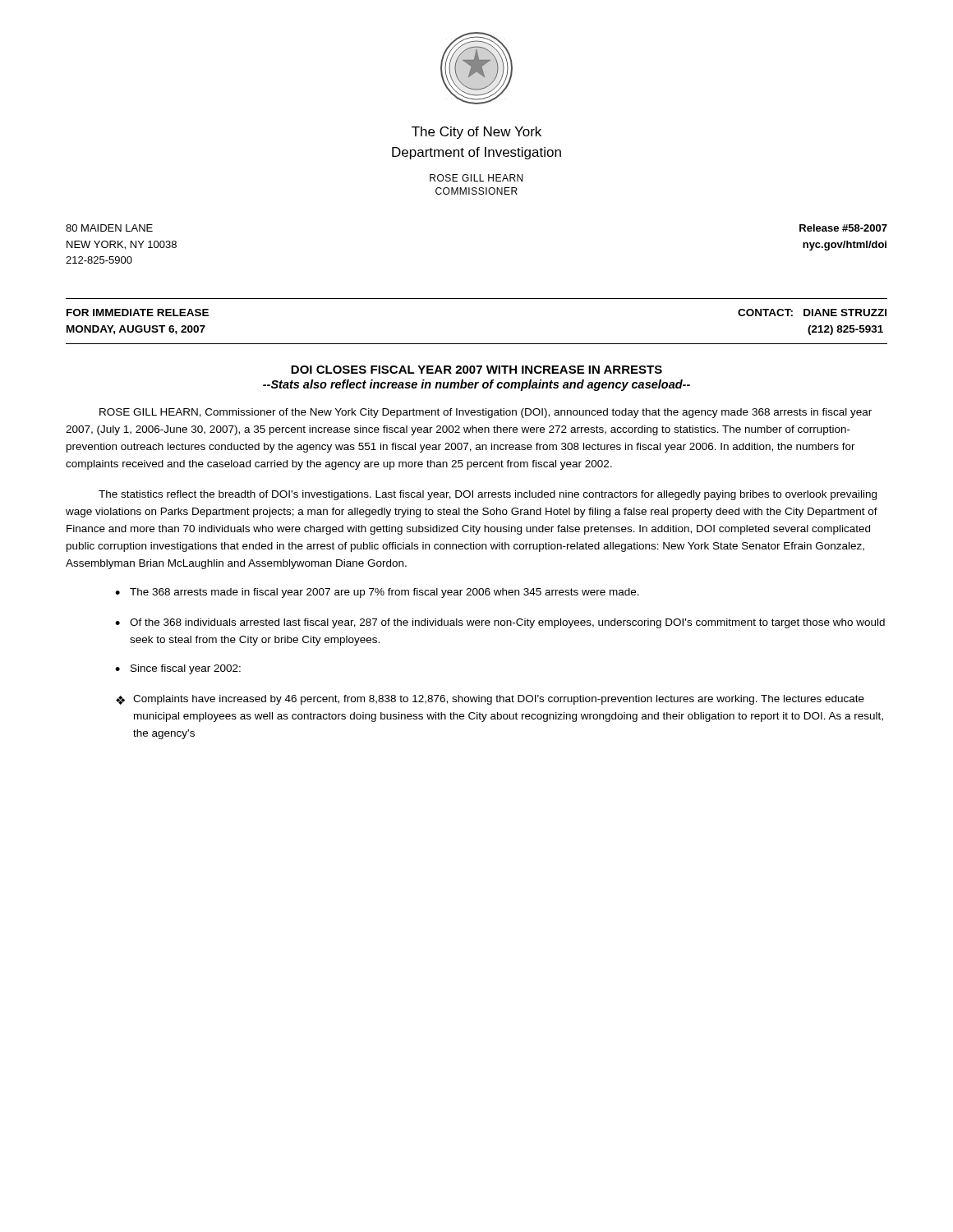This screenshot has width=953, height=1232.
Task: Locate the passage starting "• The 368"
Action: point(377,593)
